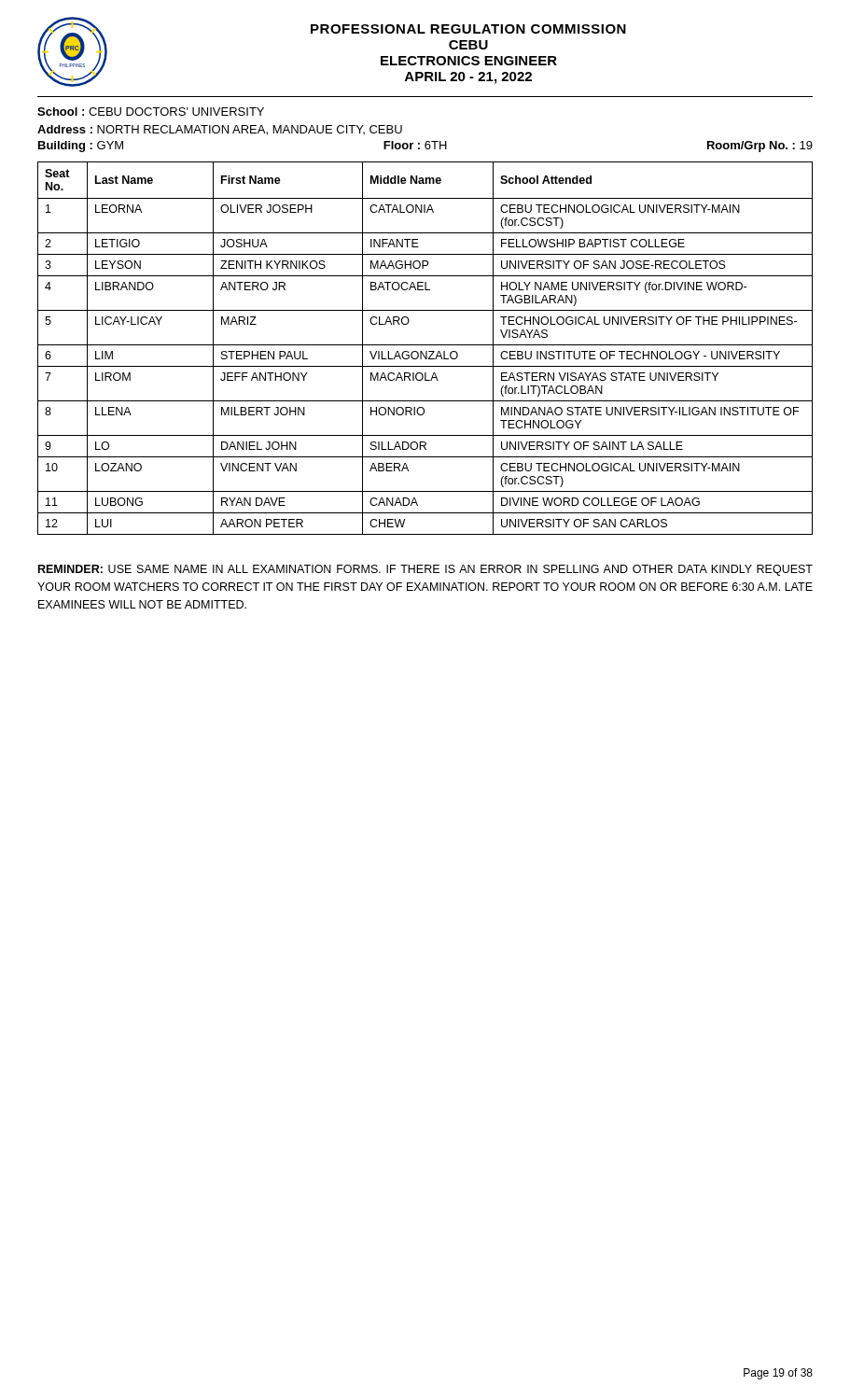Click the passage that begins "Address : NORTH"
850x1400 pixels.
(x=220, y=129)
